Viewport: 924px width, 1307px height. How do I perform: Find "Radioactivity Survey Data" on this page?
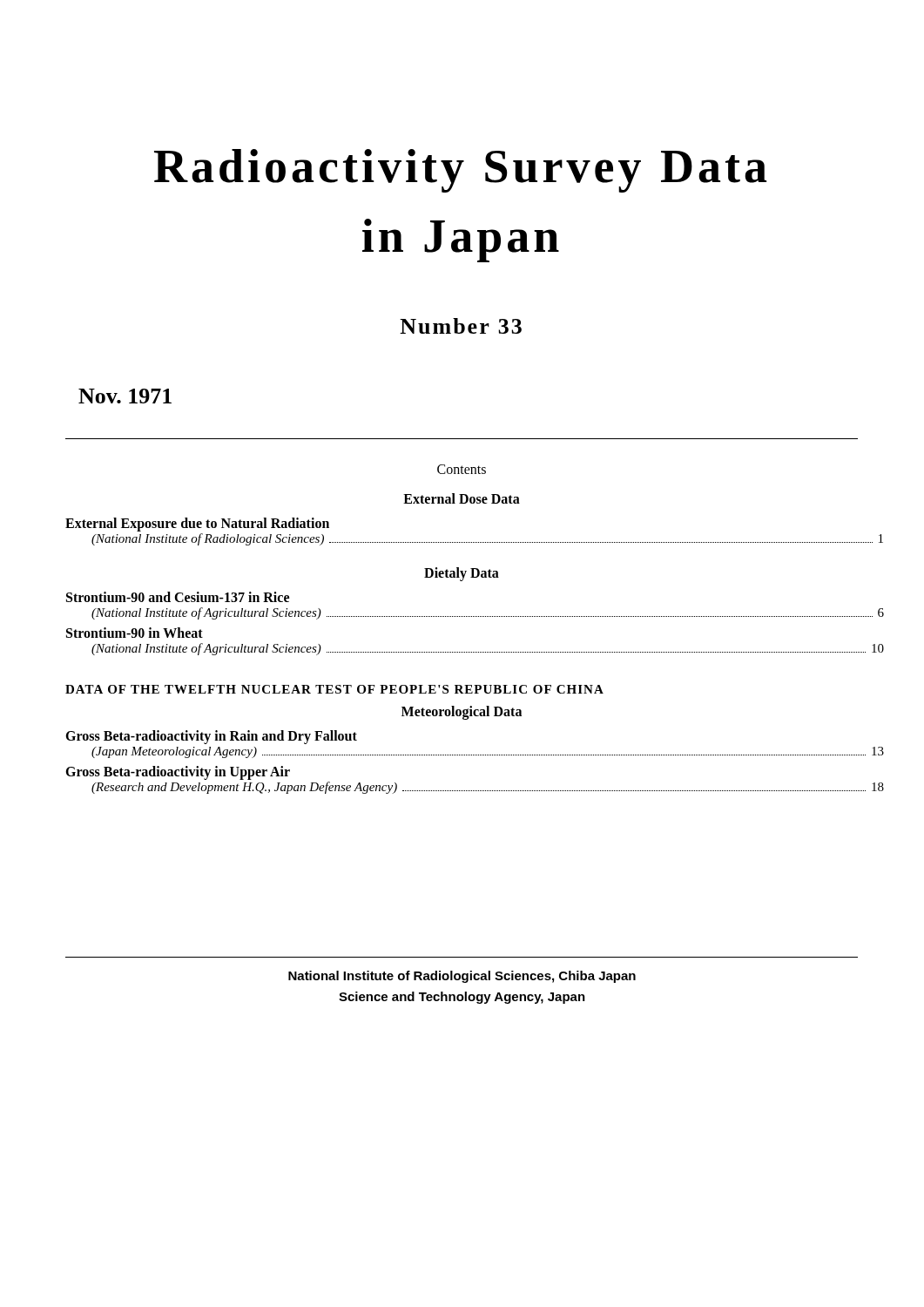point(462,166)
